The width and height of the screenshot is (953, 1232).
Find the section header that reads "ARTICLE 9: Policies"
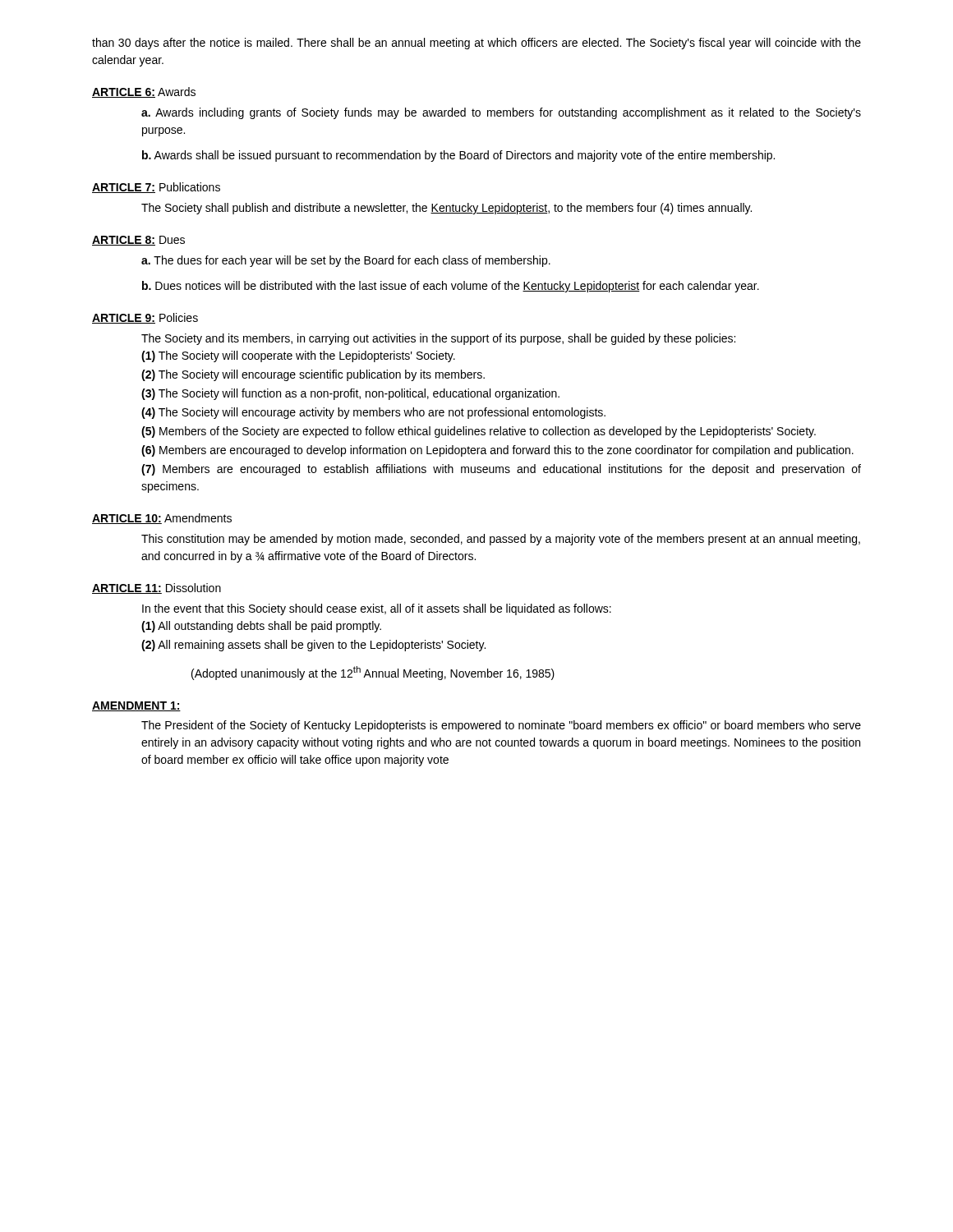coord(145,318)
